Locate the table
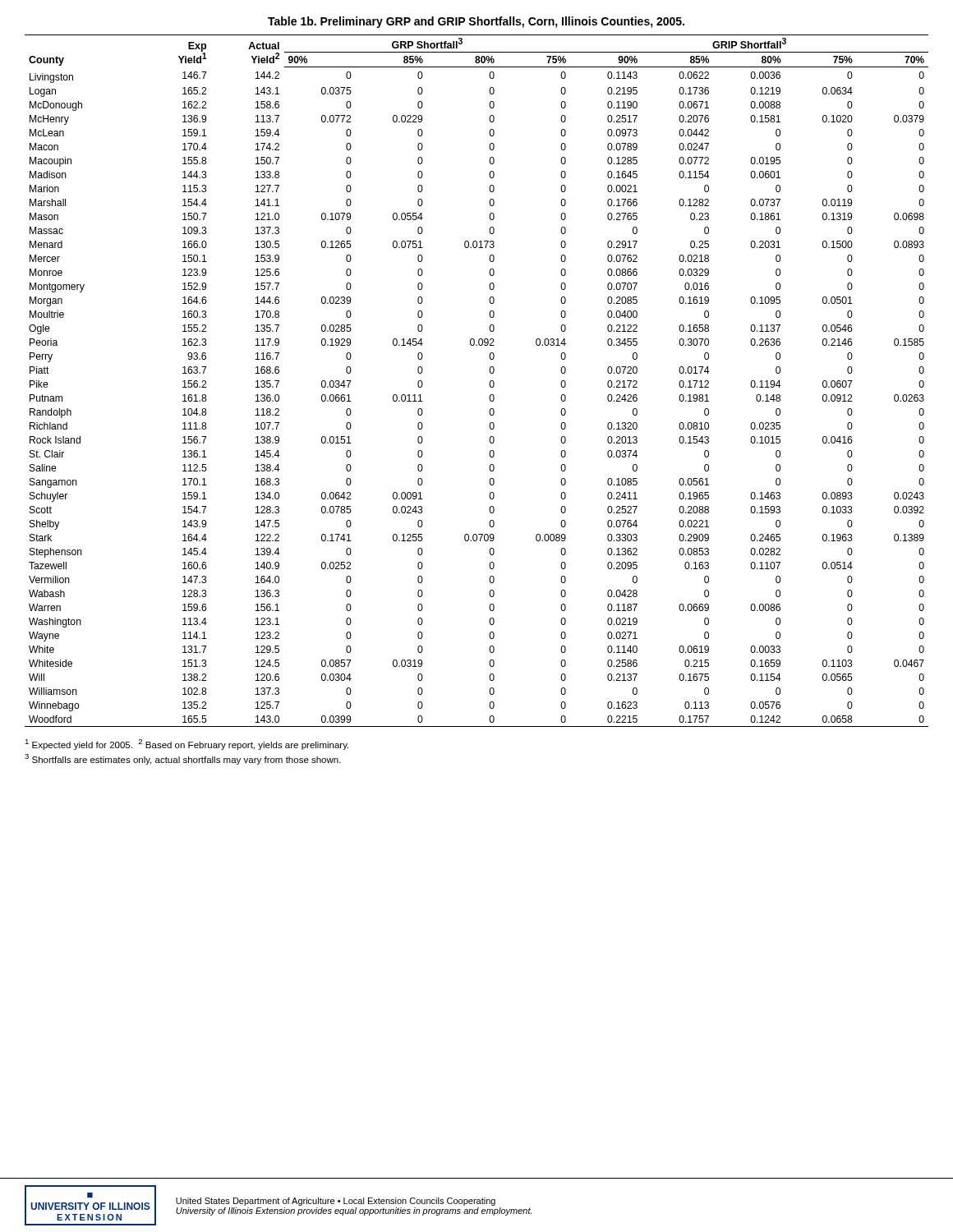The height and width of the screenshot is (1232, 953). tap(476, 381)
